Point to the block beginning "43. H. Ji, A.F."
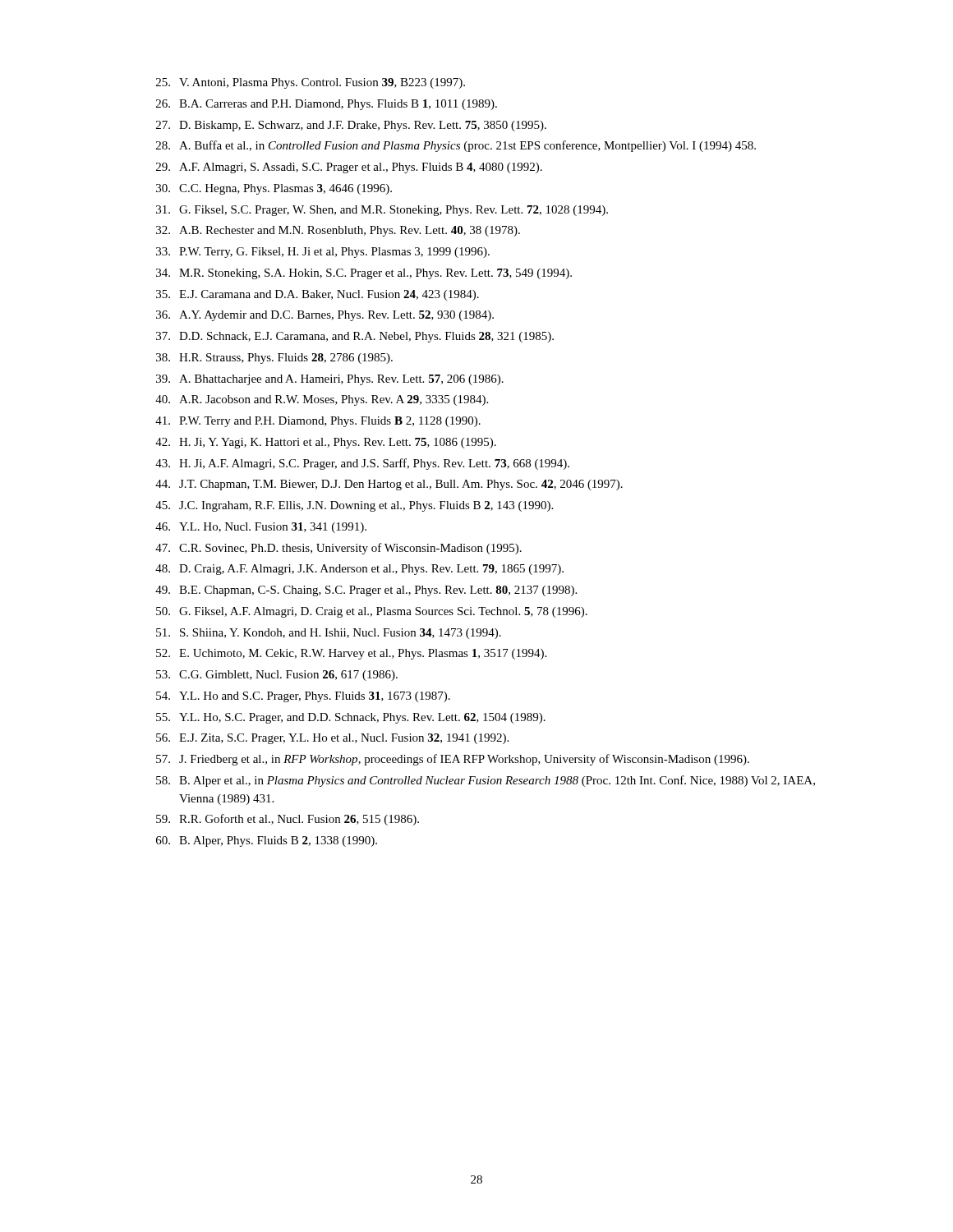 point(476,464)
